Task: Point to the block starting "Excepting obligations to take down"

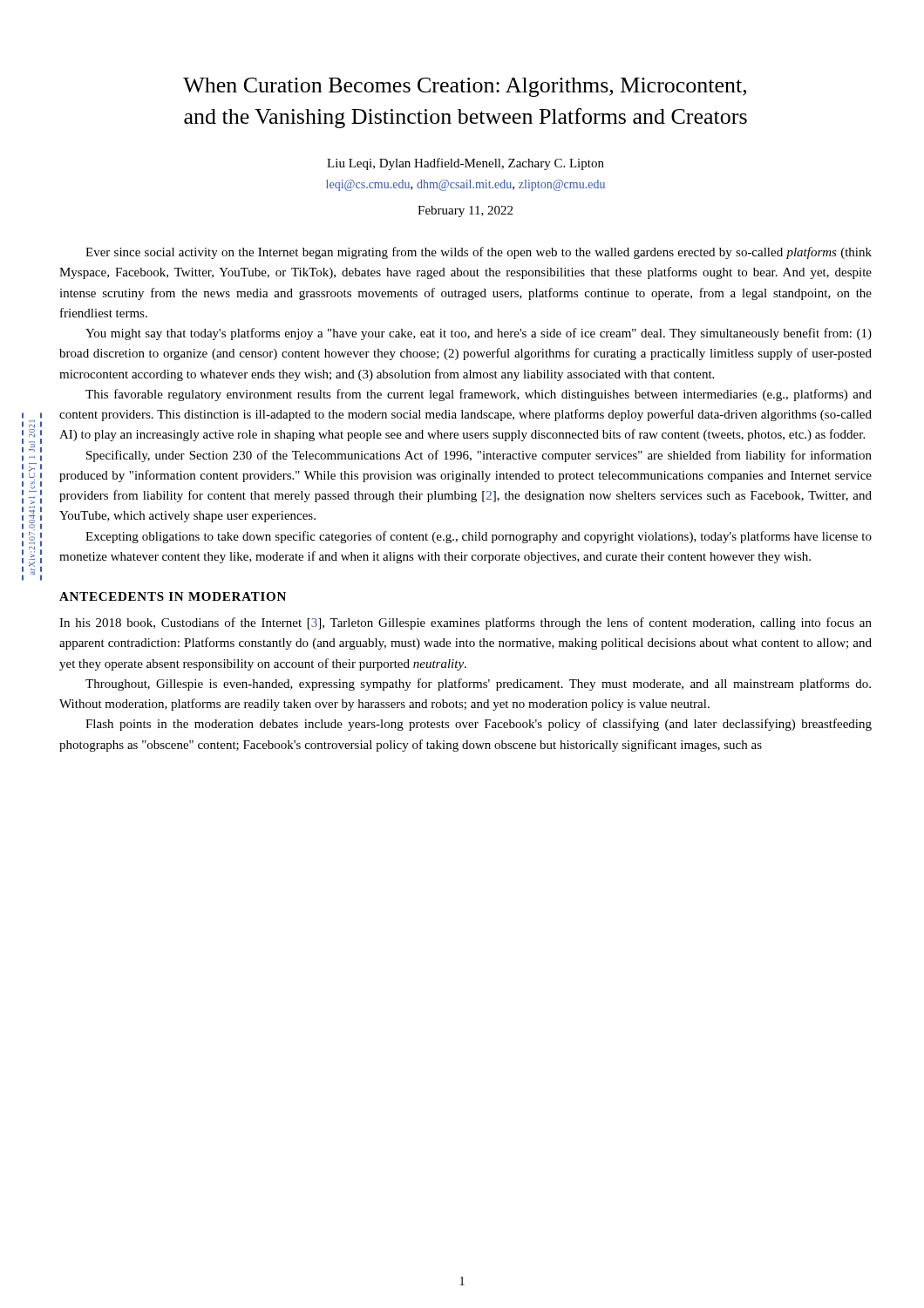Action: (x=466, y=546)
